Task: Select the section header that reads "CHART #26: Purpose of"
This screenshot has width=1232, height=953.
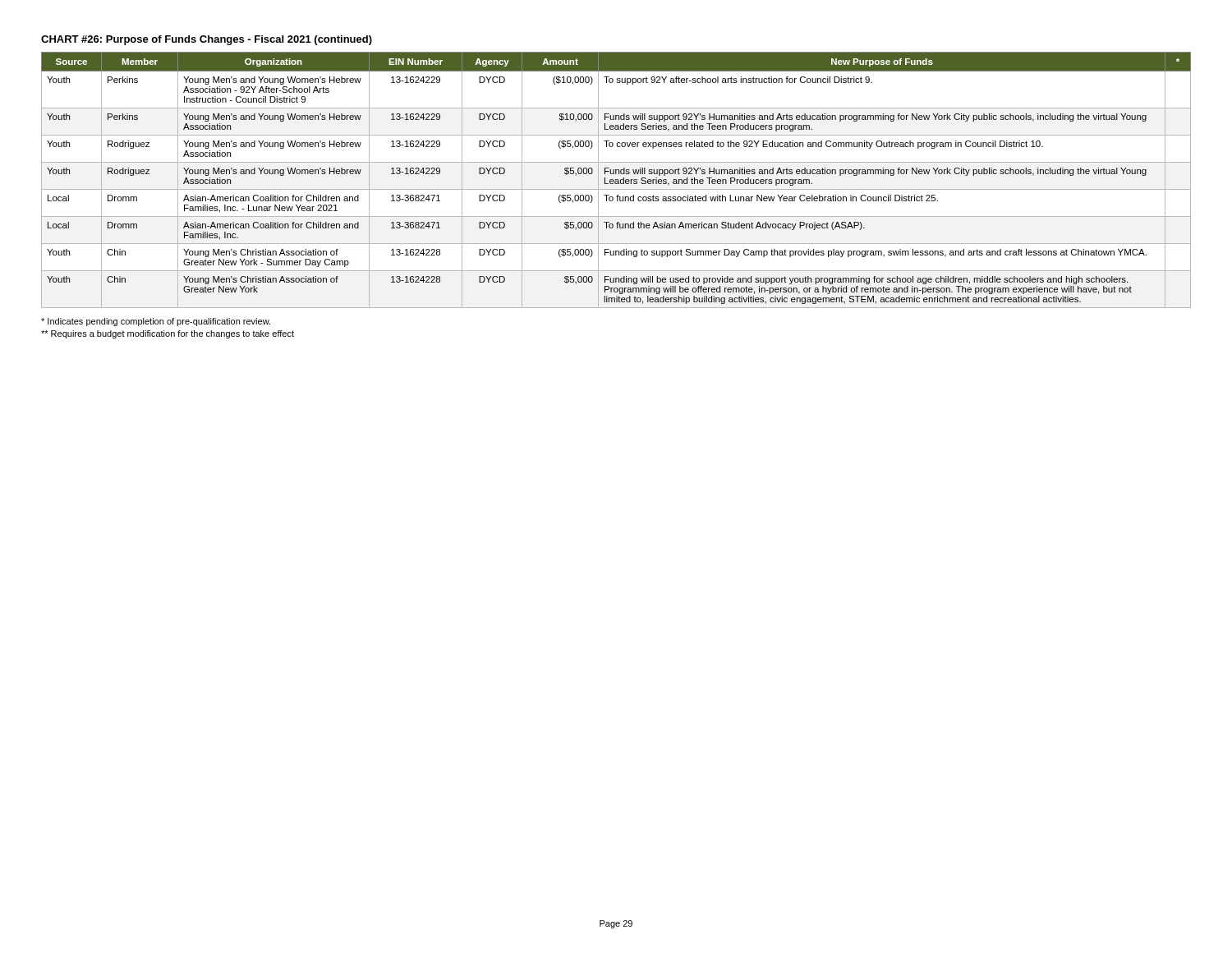Action: (x=207, y=39)
